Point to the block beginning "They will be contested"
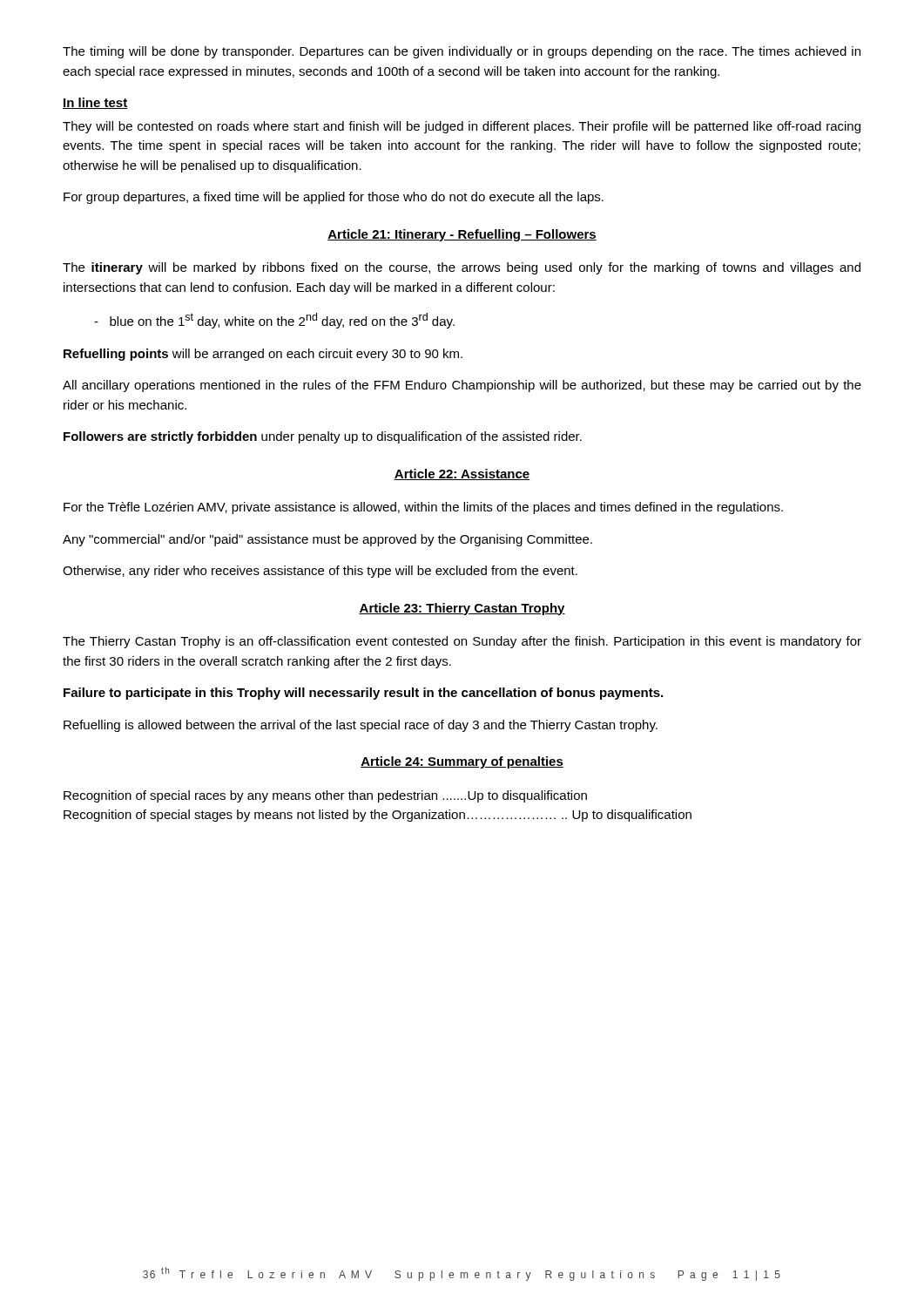The height and width of the screenshot is (1307, 924). coord(462,146)
